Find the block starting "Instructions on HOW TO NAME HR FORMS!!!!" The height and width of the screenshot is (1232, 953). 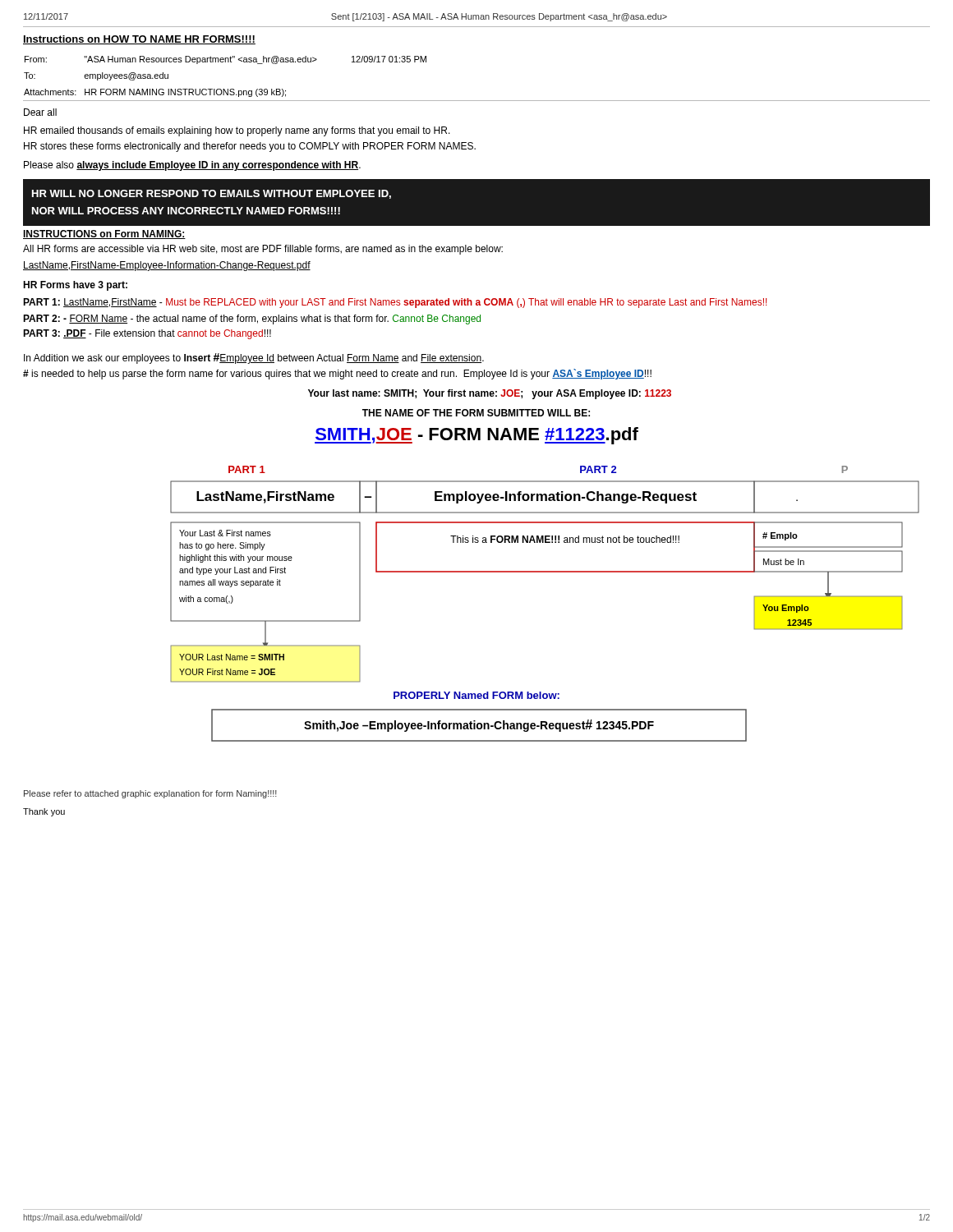tap(139, 39)
